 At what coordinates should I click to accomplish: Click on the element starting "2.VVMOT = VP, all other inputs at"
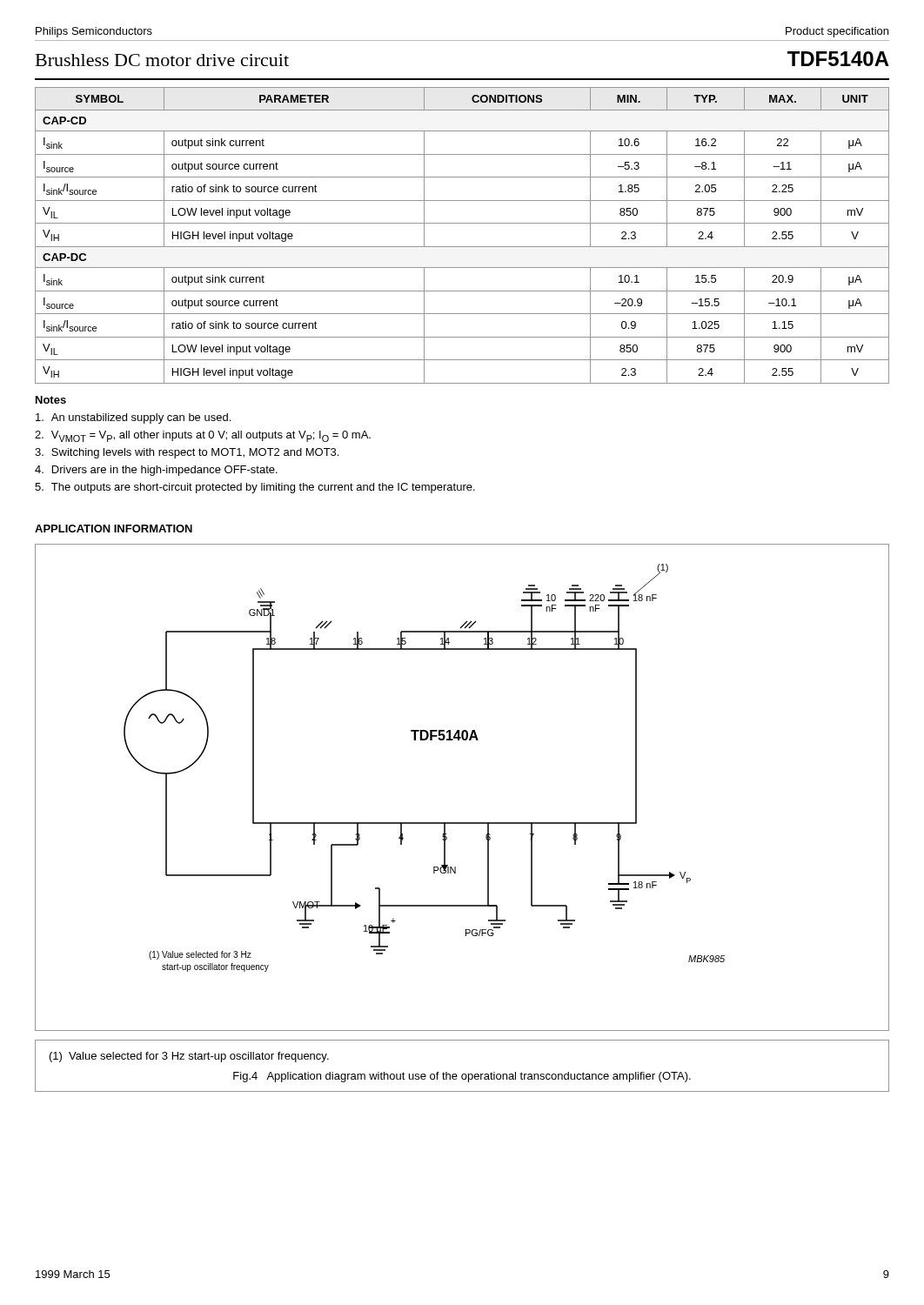pos(203,436)
